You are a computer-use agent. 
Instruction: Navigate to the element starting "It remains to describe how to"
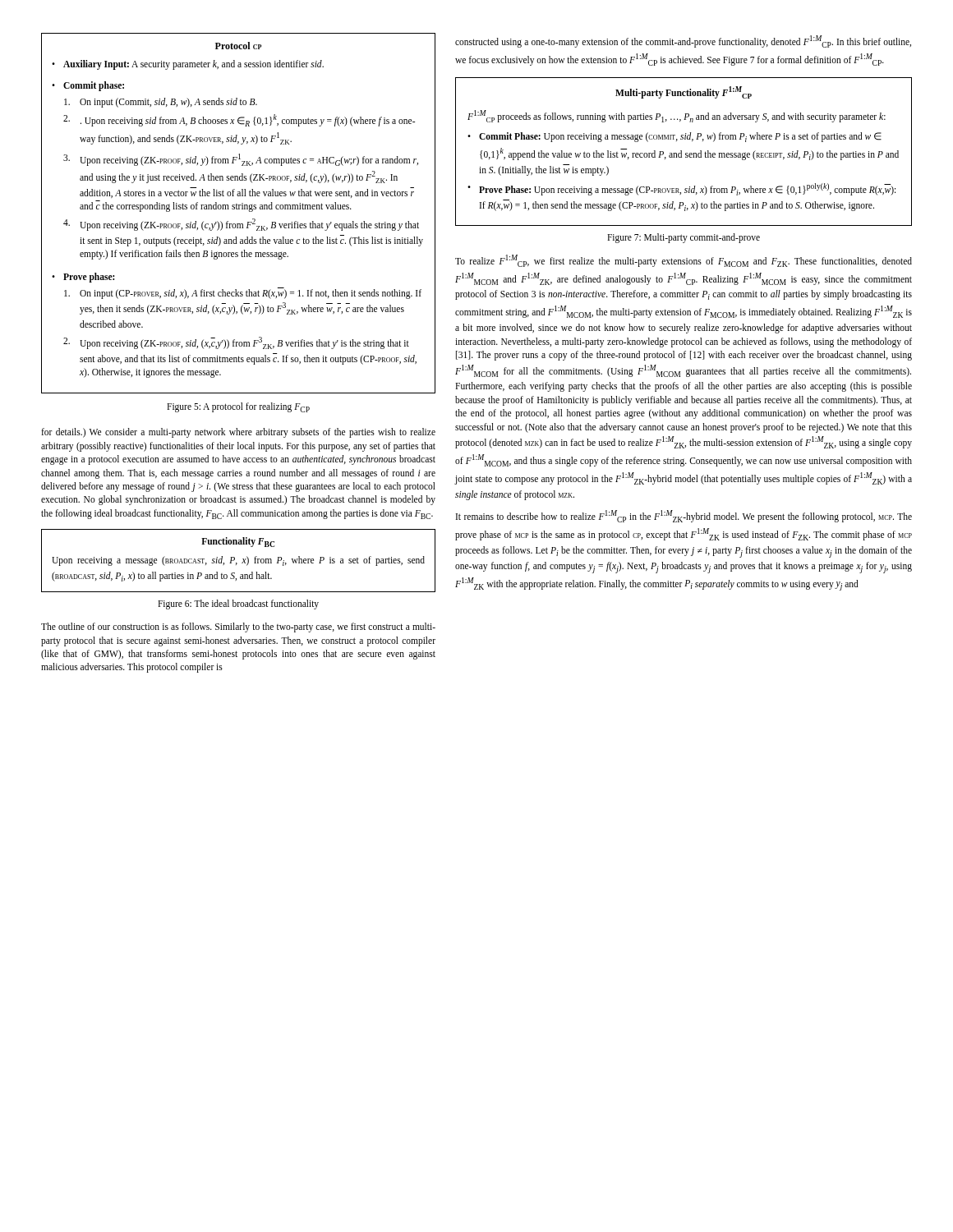coord(684,550)
